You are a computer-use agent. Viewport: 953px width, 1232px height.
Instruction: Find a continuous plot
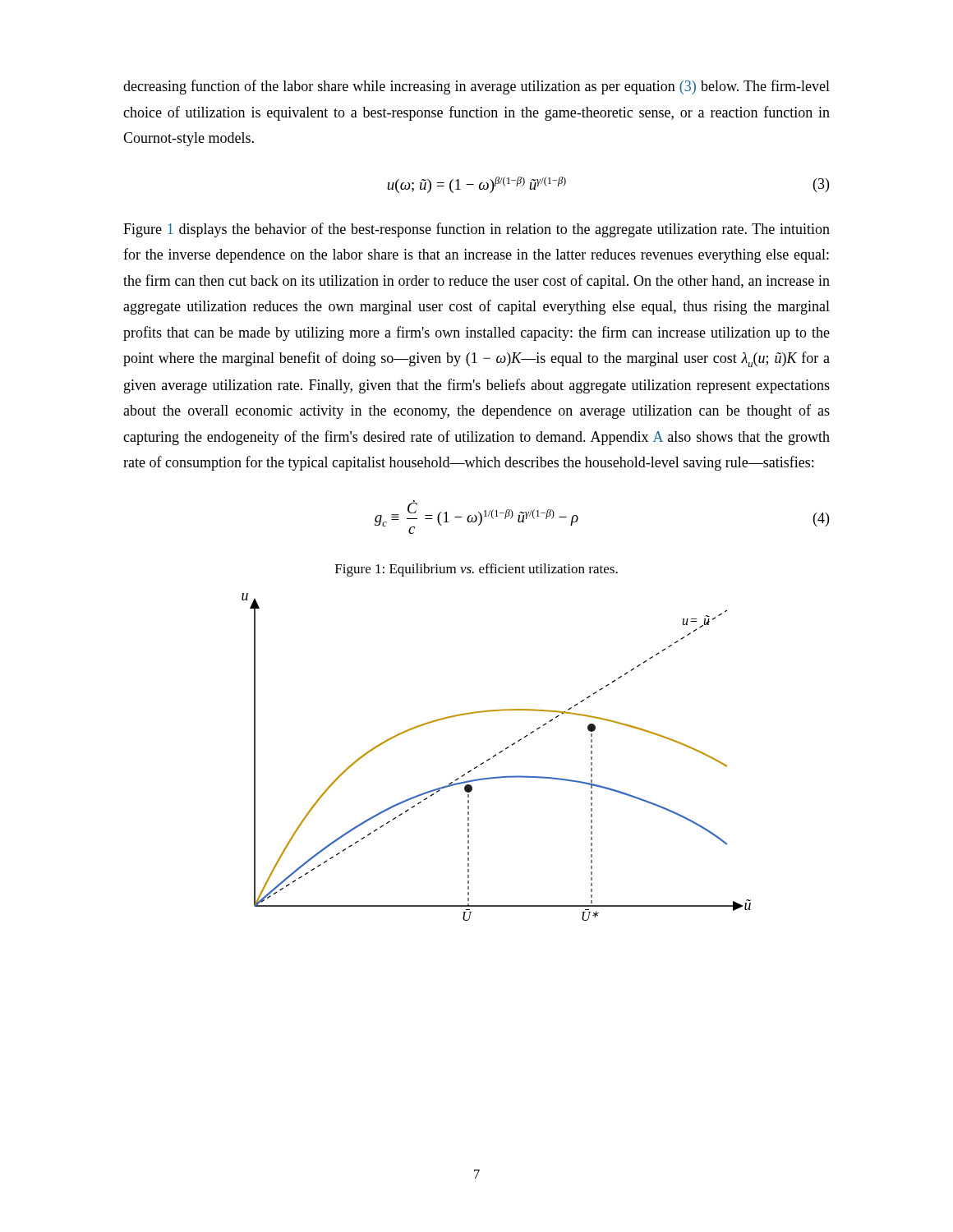pyautogui.click(x=476, y=762)
